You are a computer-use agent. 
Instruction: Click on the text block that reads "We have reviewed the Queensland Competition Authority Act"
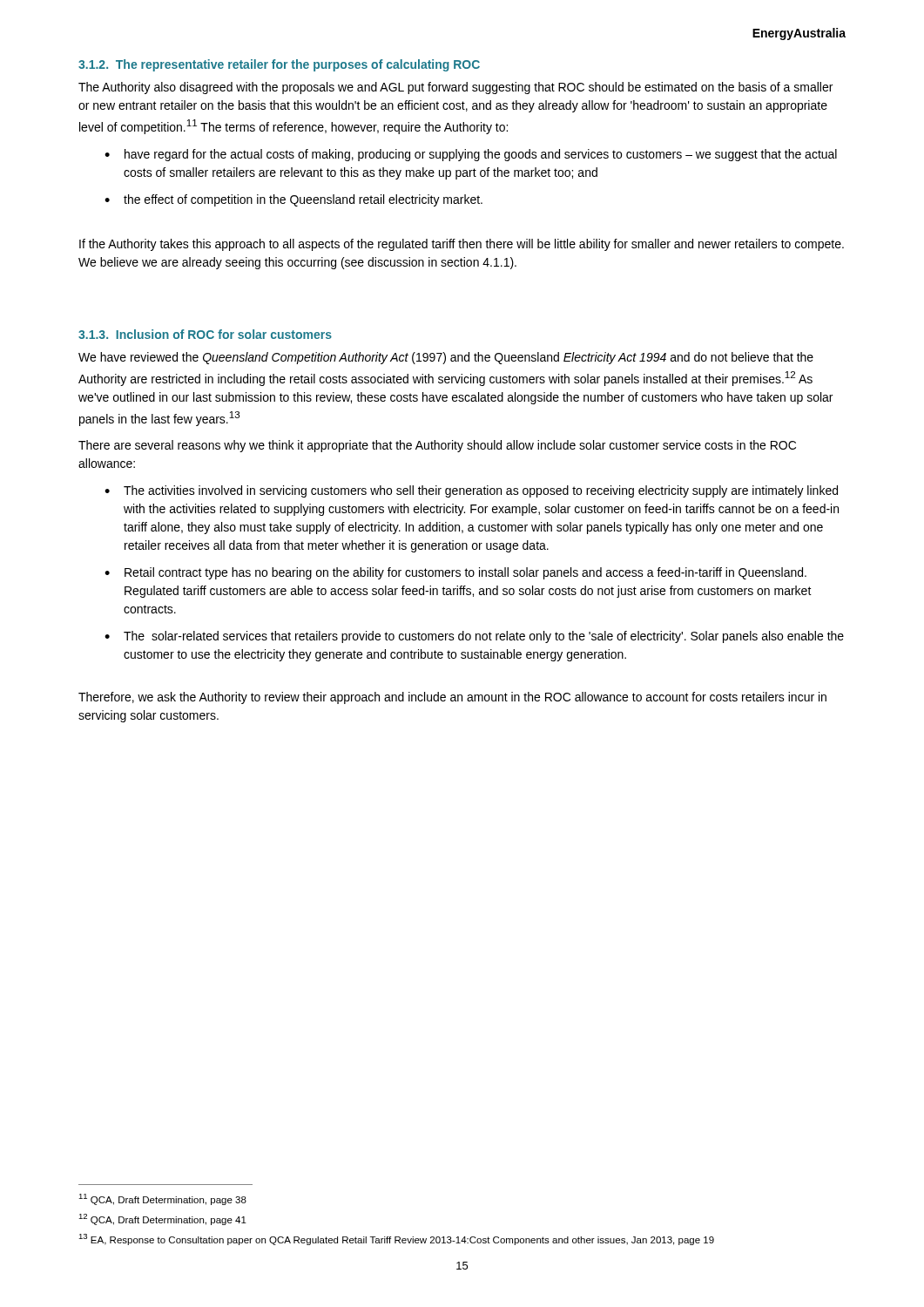(x=456, y=388)
